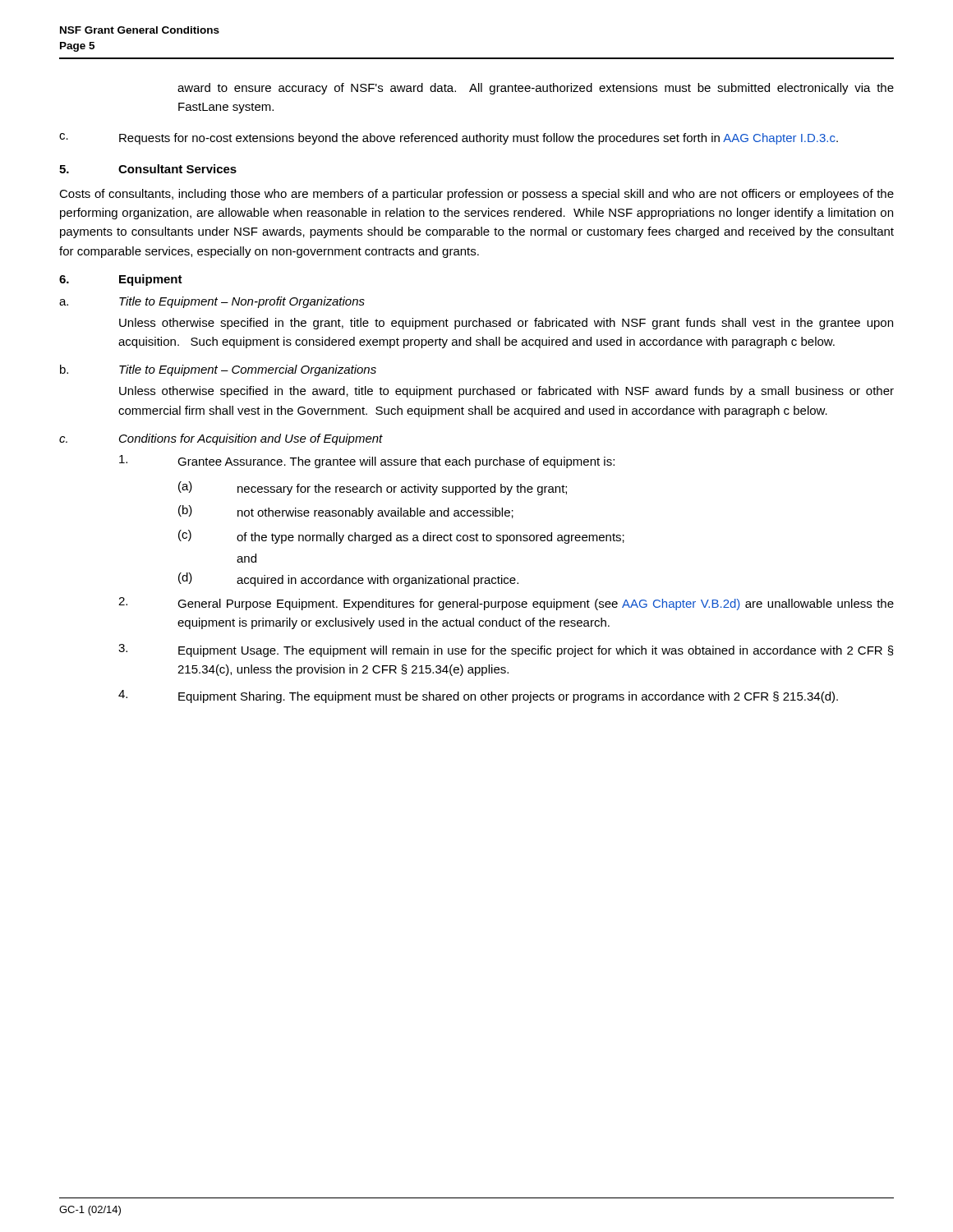Click on the region starting "(c) of the type"
The height and width of the screenshot is (1232, 953).
point(536,536)
